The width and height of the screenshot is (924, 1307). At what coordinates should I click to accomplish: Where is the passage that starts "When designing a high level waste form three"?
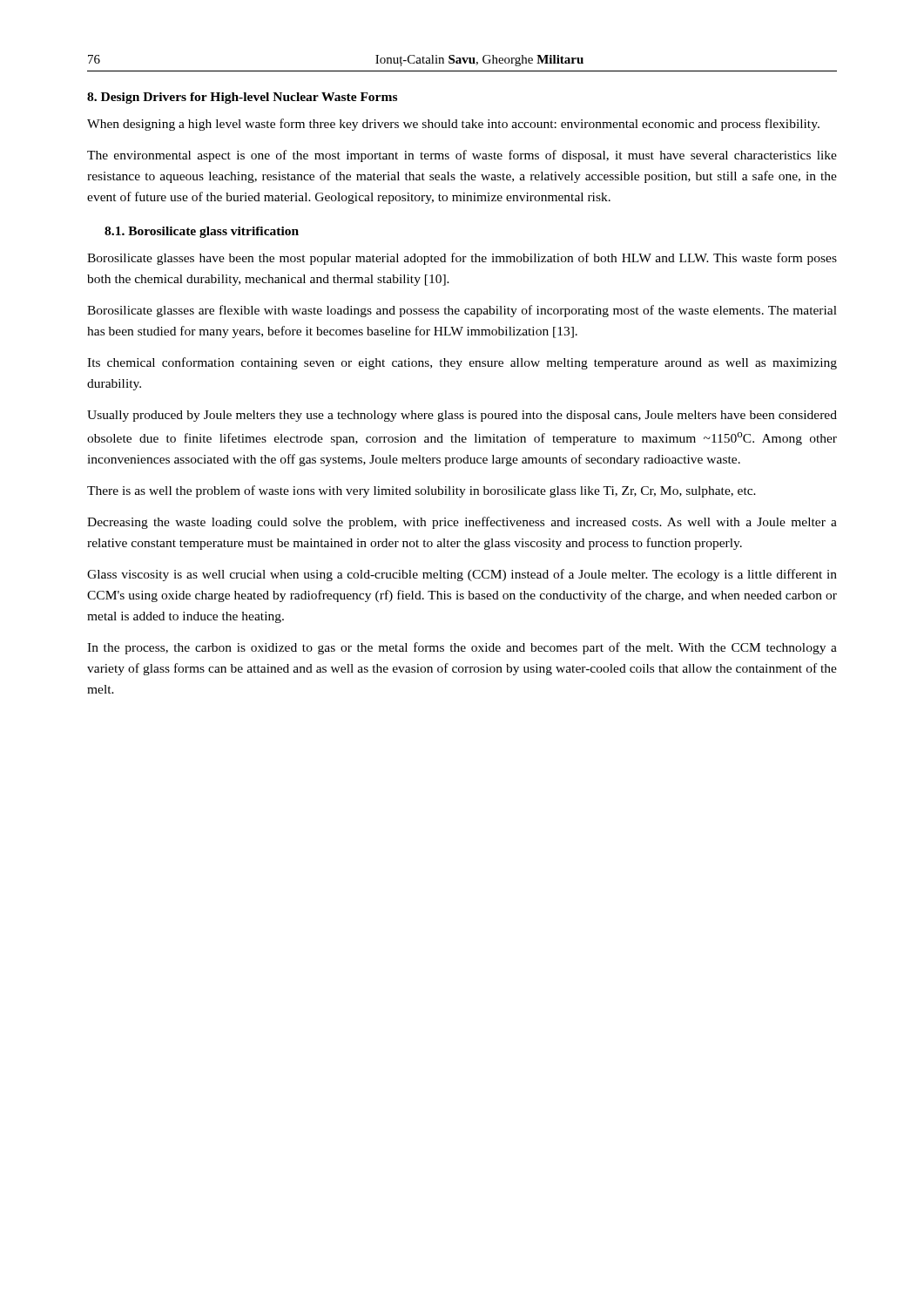(x=454, y=123)
